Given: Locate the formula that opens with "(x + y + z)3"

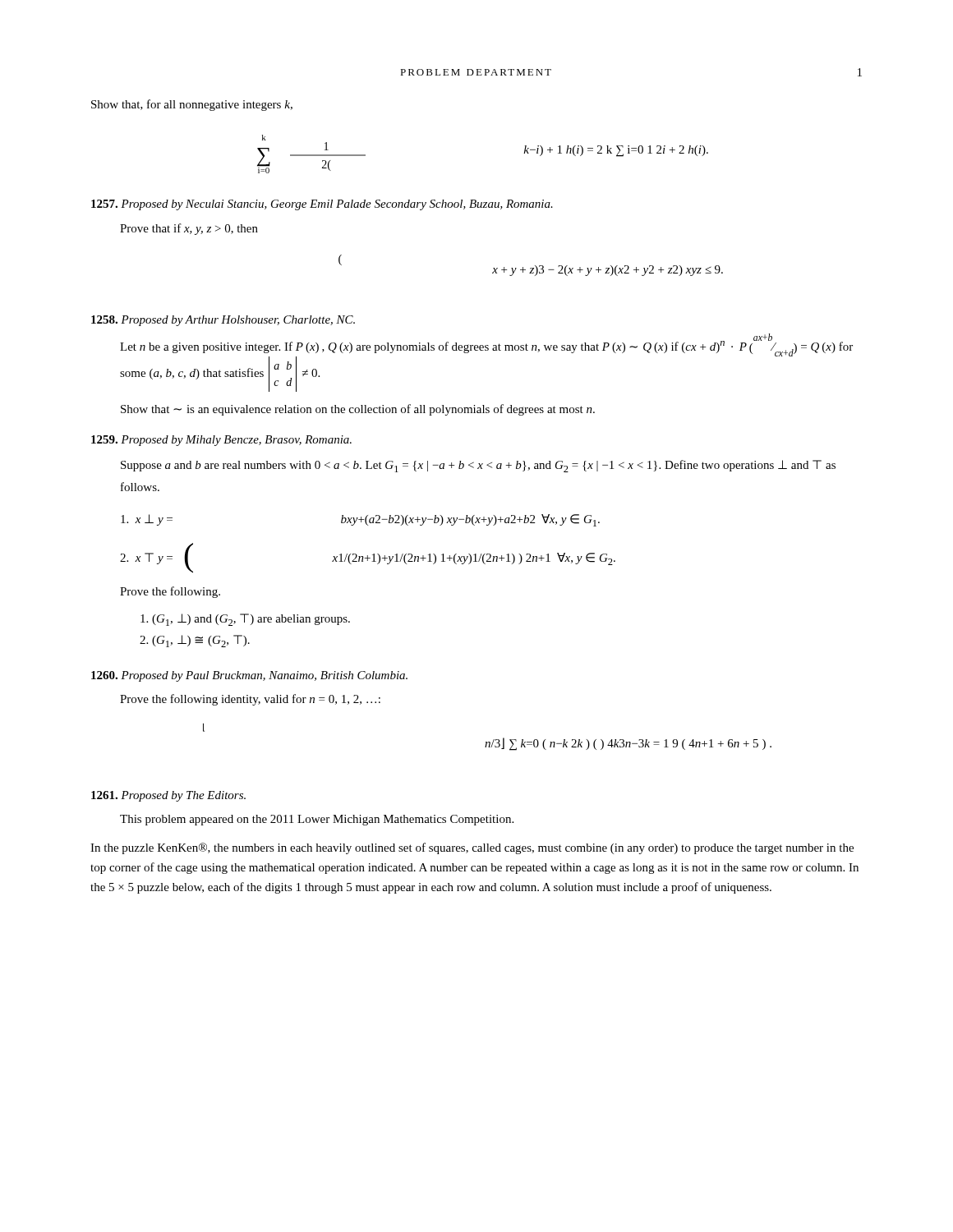Looking at the screenshot, I should click(x=531, y=265).
